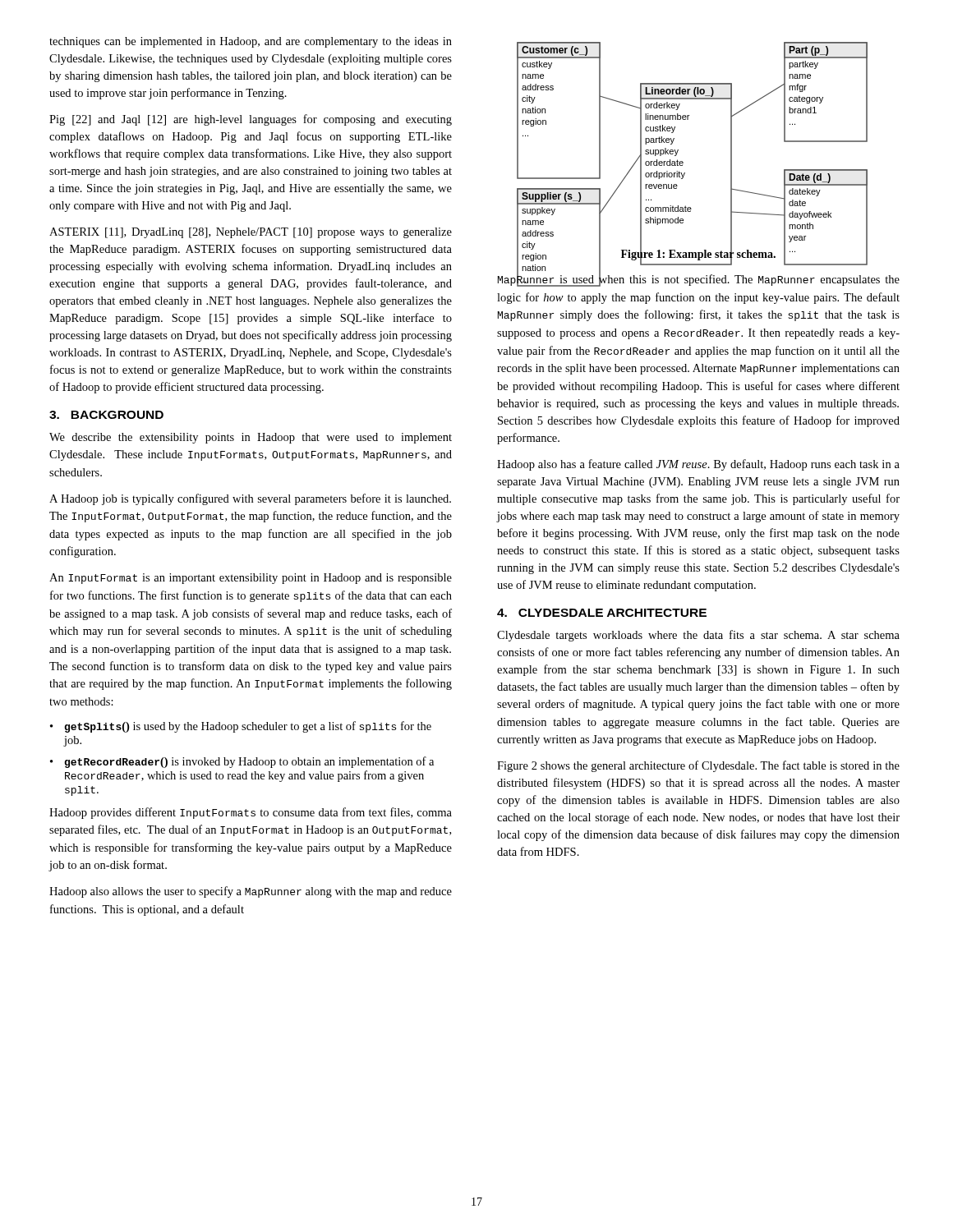Click on the region starting "Hadoop also has"

click(x=698, y=525)
